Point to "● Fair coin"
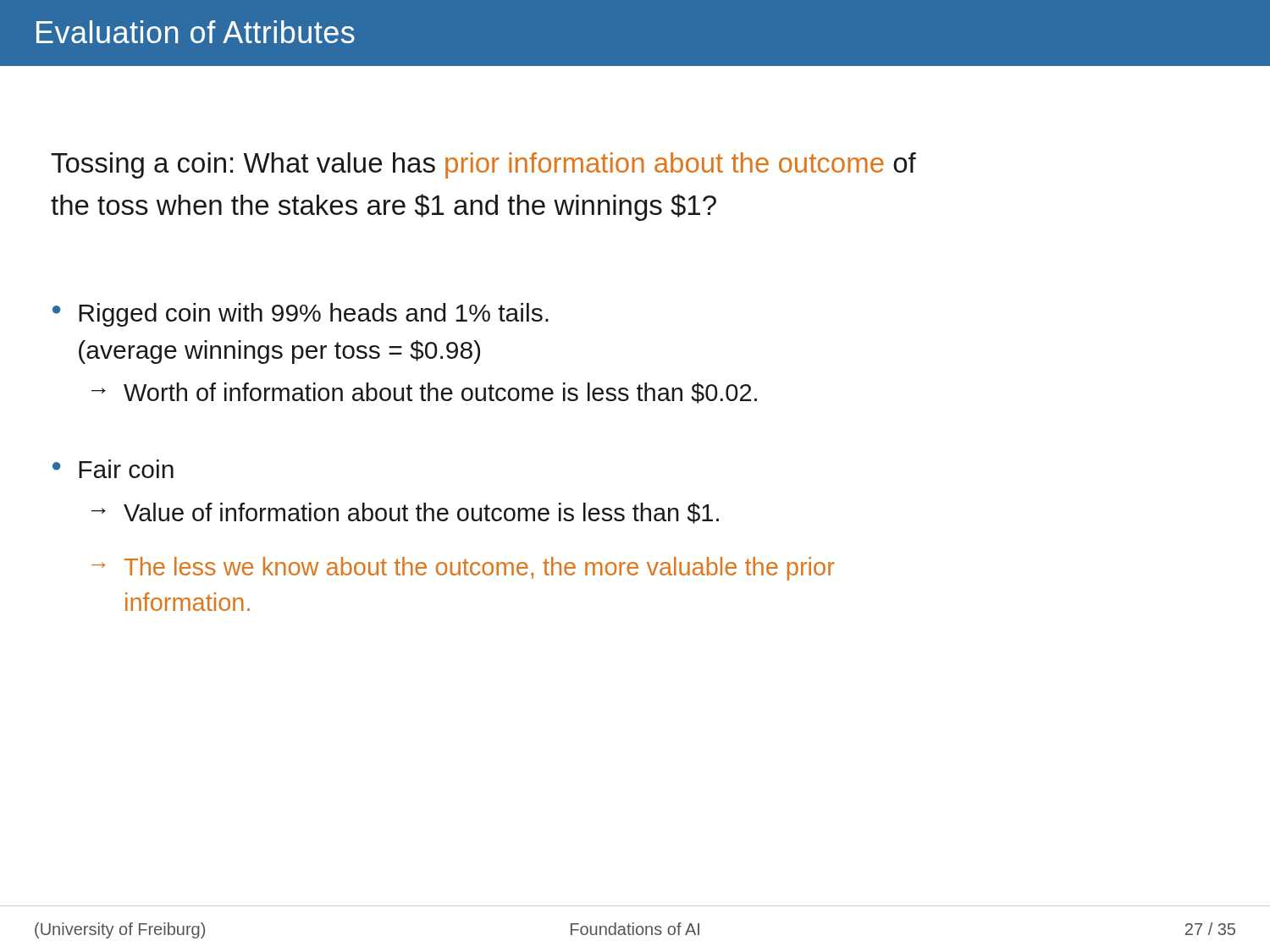Viewport: 1270px width, 952px height. click(113, 469)
